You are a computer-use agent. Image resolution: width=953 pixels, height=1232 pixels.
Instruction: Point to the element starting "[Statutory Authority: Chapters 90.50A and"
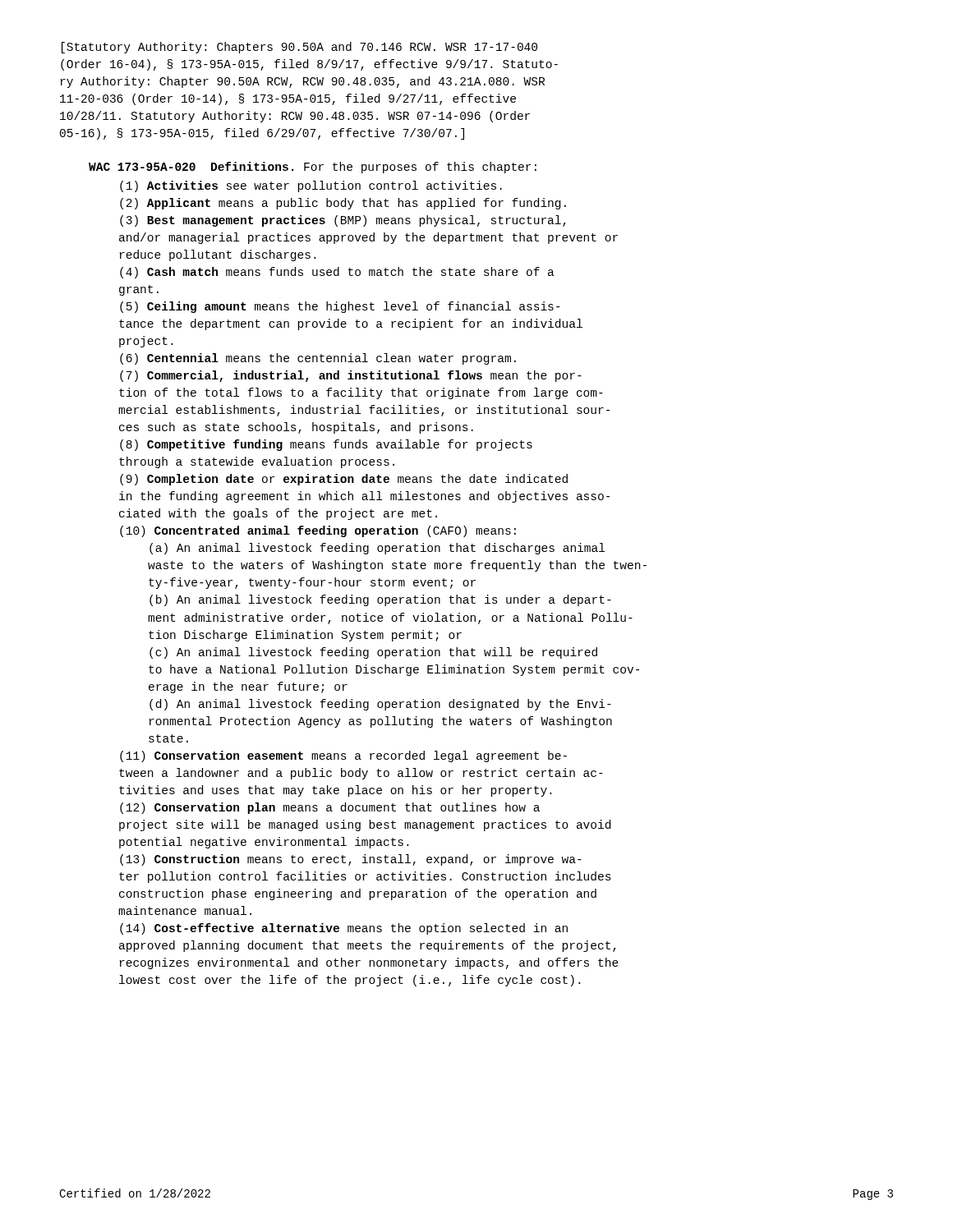[x=309, y=91]
